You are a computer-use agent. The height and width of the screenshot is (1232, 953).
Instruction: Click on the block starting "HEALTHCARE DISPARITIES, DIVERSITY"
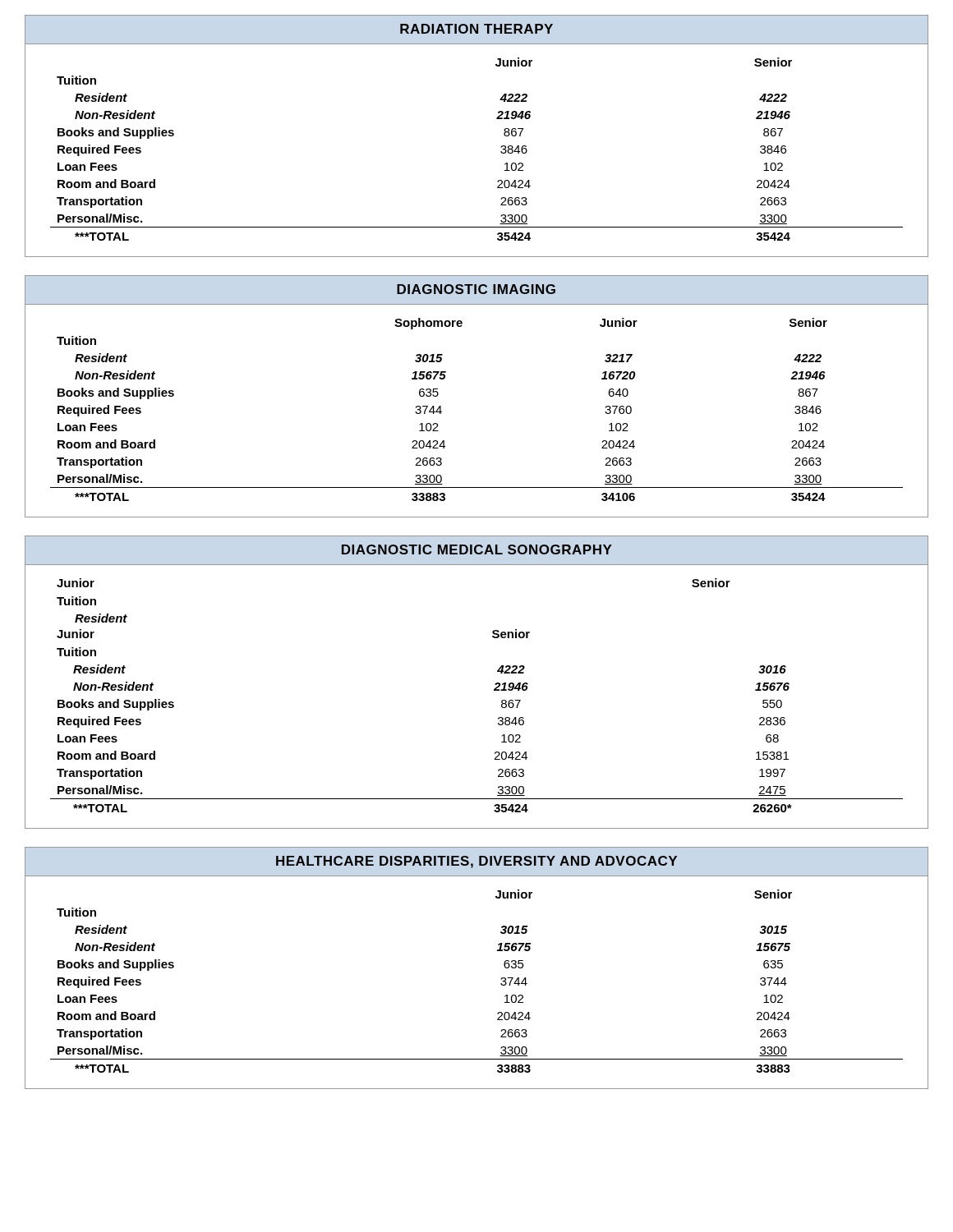[476, 861]
